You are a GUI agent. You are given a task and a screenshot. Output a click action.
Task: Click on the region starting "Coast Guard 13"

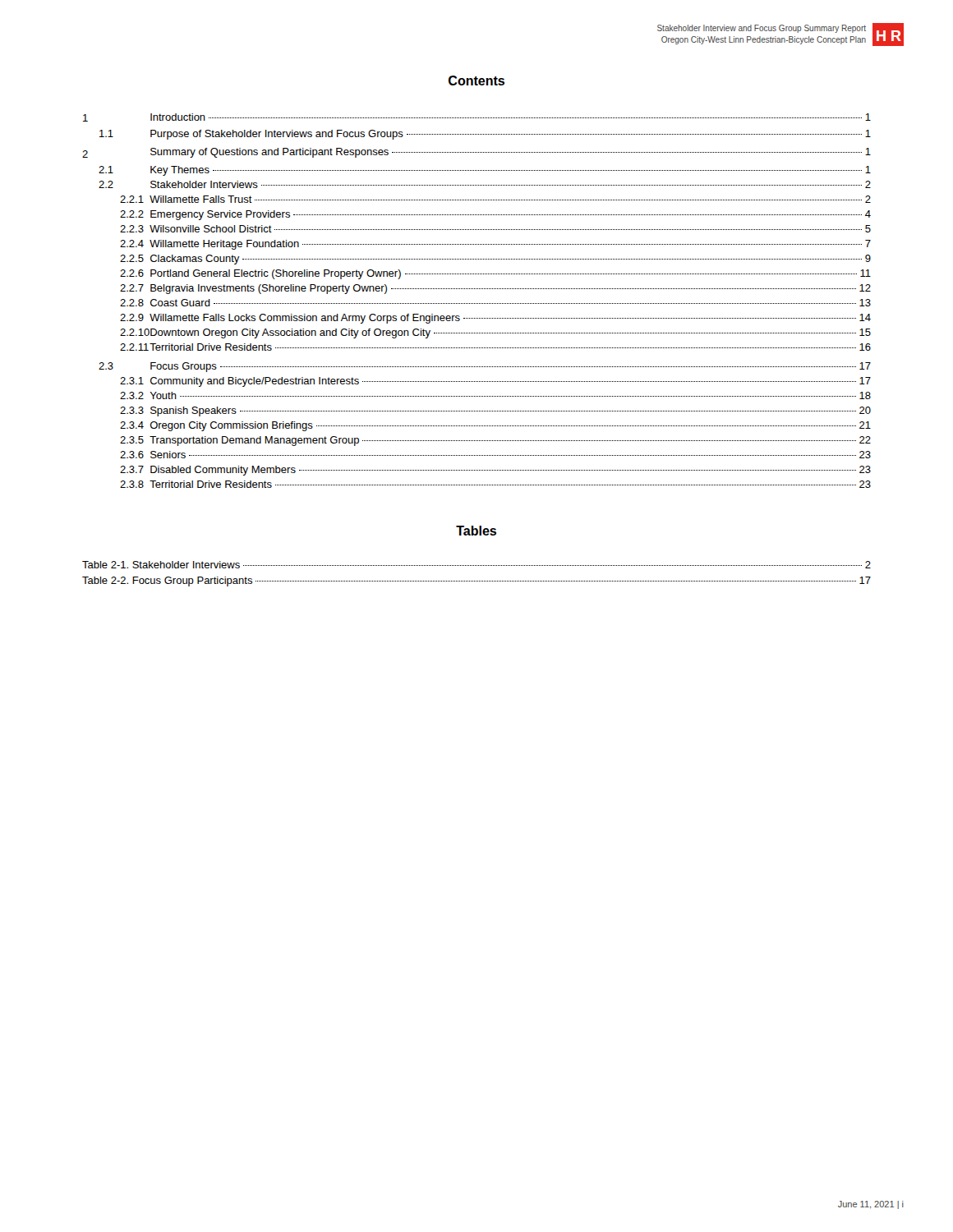(510, 303)
